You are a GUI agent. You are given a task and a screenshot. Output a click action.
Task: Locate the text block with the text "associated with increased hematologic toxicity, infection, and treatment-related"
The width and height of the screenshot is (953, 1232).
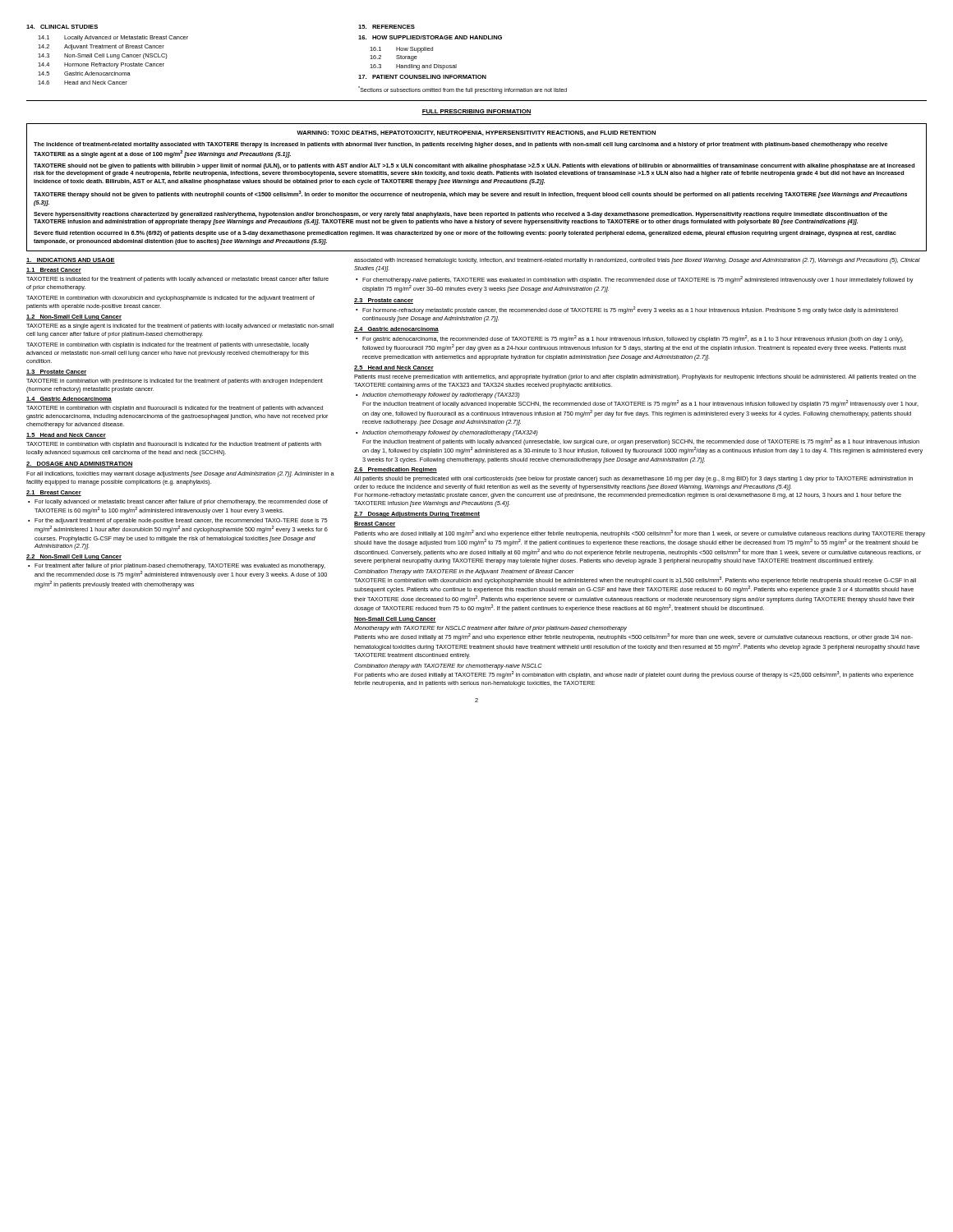point(637,264)
